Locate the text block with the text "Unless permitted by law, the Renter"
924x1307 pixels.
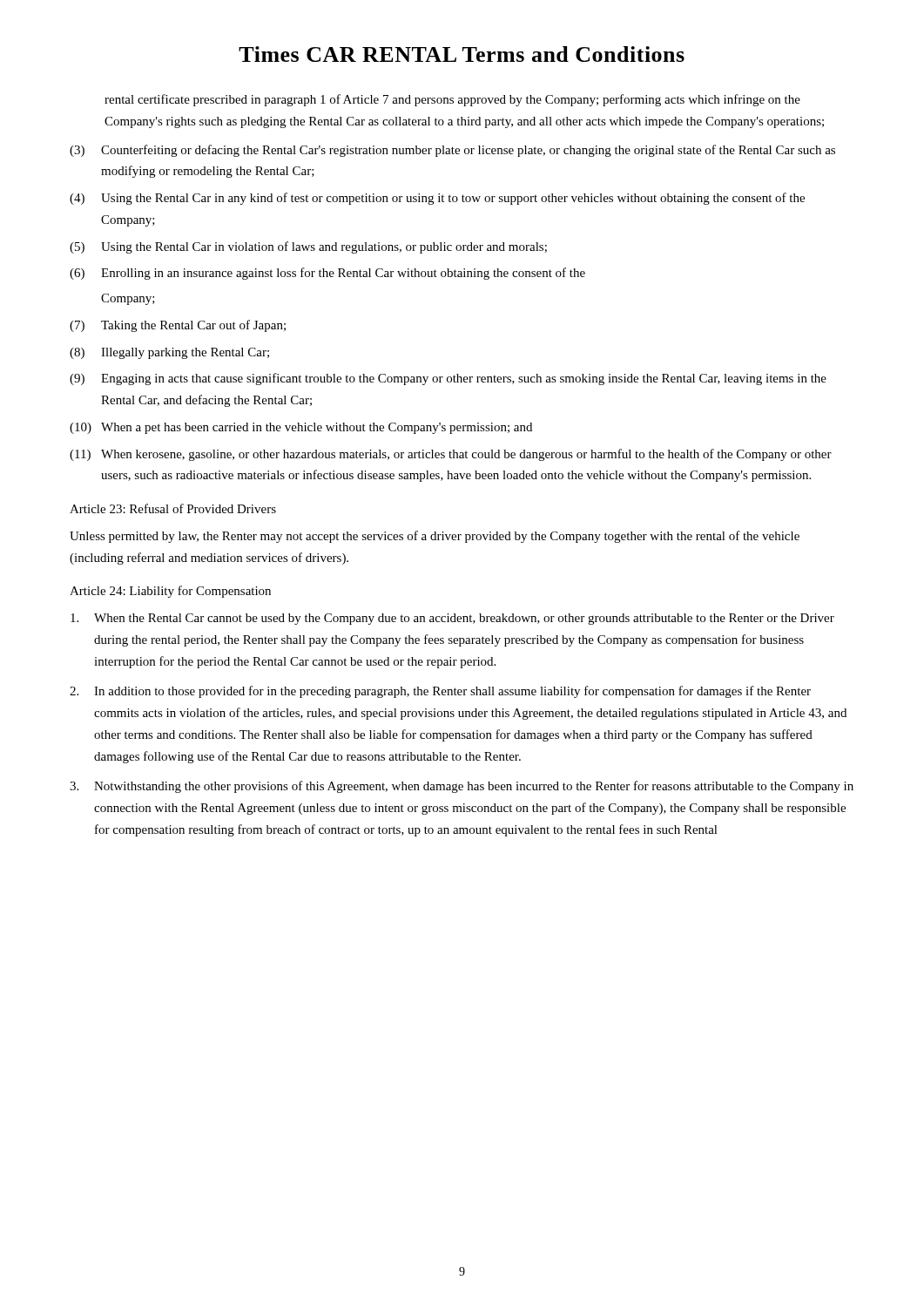[x=435, y=546]
